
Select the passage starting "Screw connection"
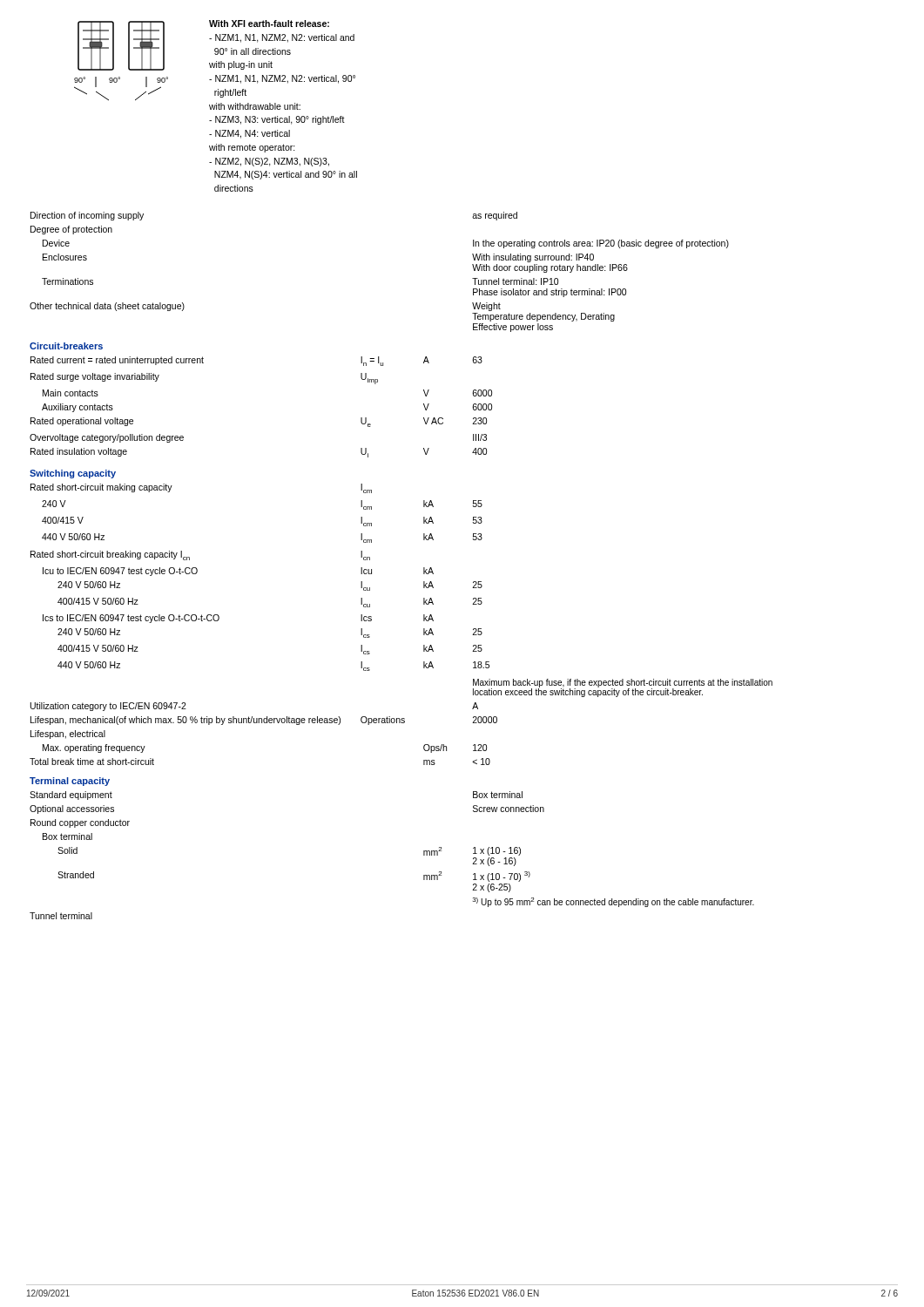[508, 809]
